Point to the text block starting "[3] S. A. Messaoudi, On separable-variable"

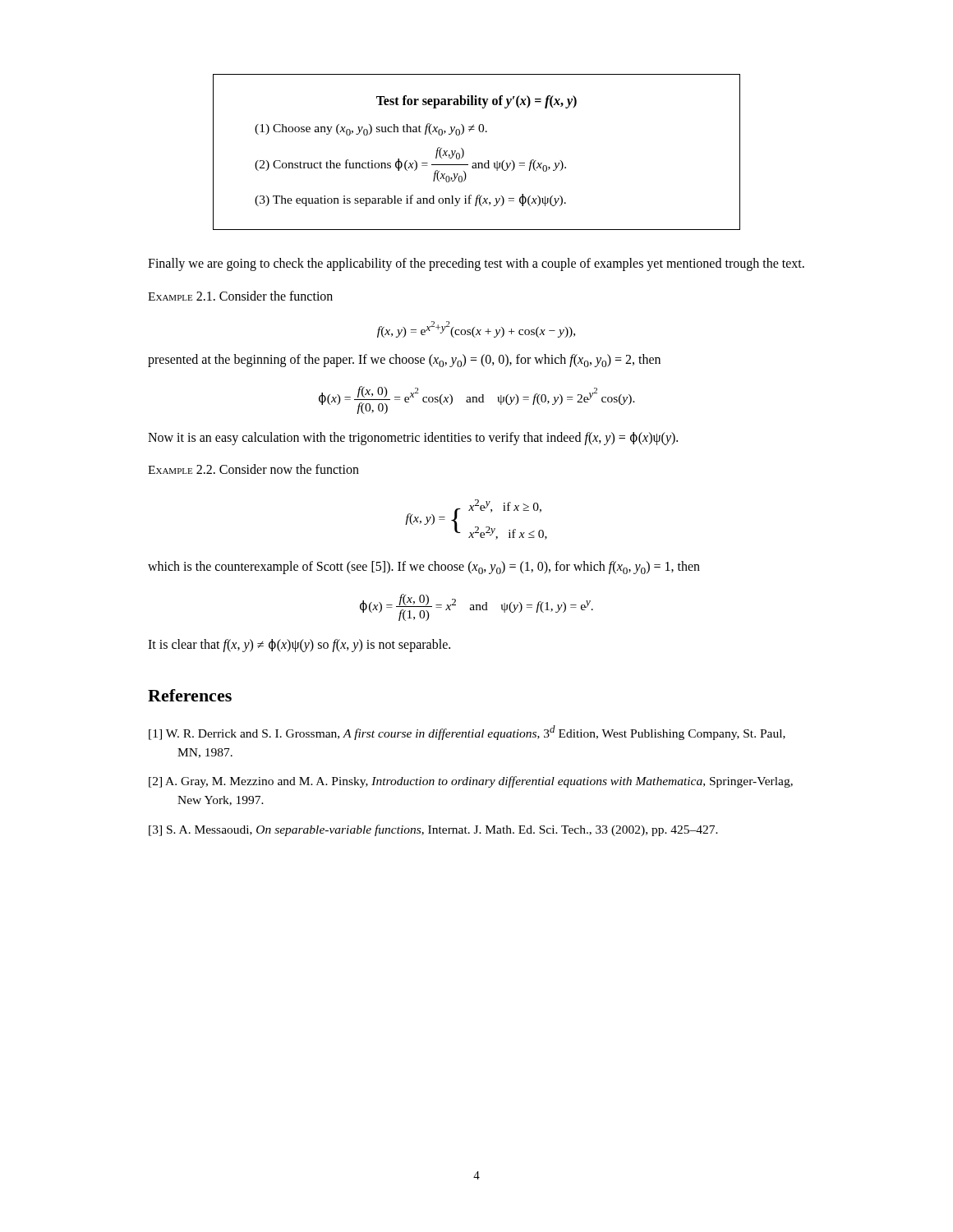(x=433, y=829)
